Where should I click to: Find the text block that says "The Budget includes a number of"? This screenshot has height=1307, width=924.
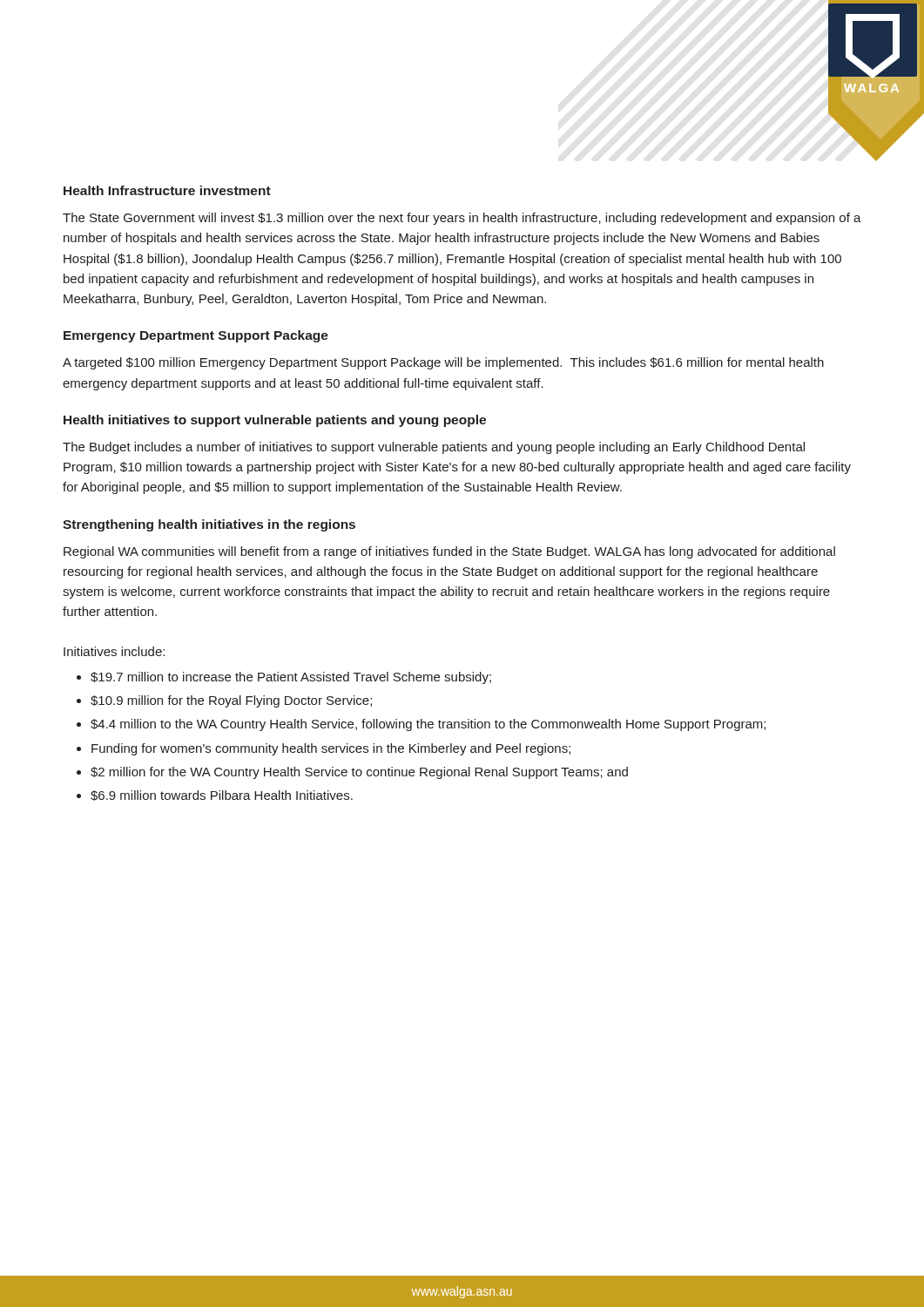click(x=457, y=467)
